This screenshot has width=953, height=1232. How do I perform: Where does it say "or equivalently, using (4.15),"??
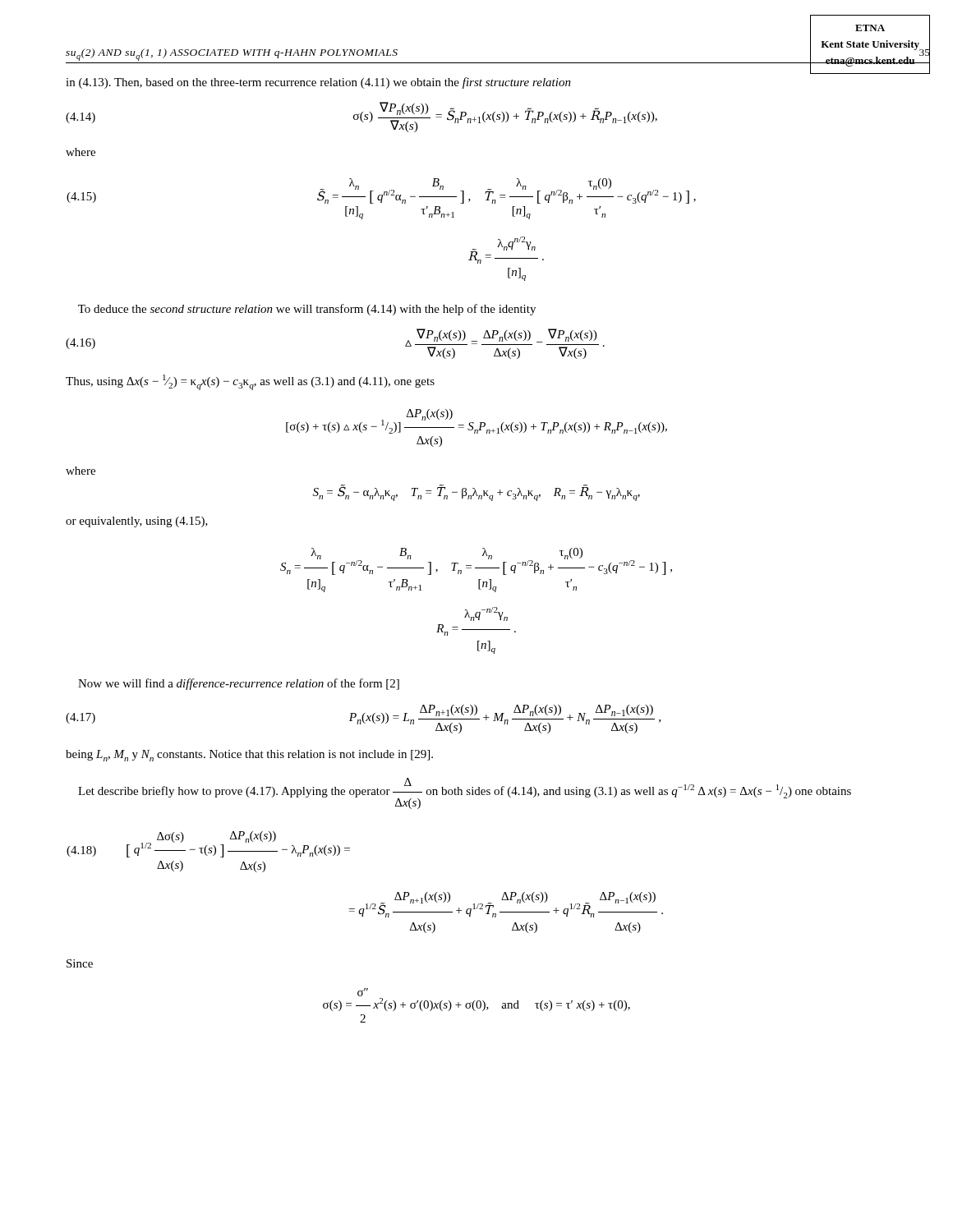(x=137, y=521)
